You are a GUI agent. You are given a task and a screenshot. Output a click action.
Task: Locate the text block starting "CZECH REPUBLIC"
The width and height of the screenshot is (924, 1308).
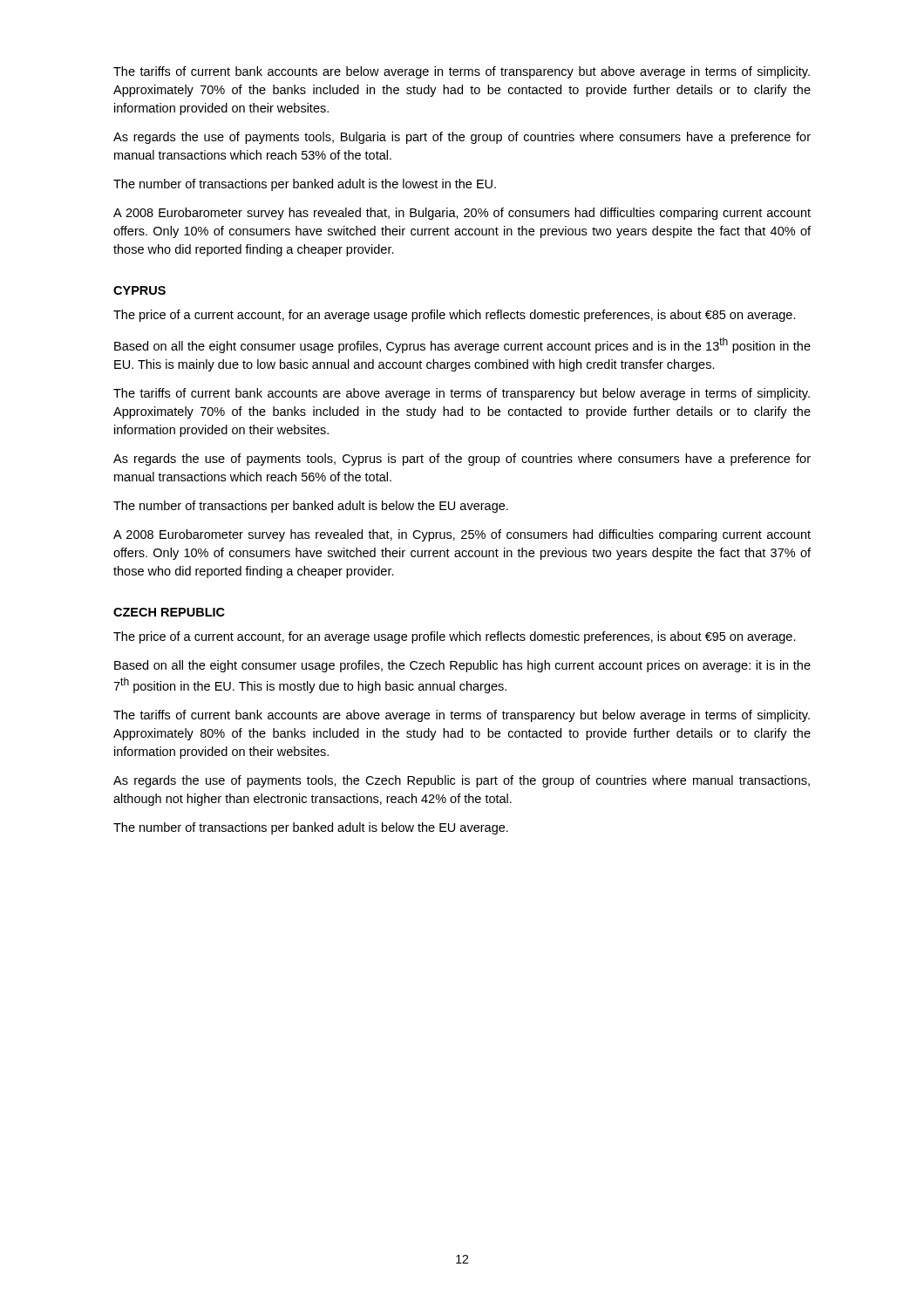[x=169, y=612]
